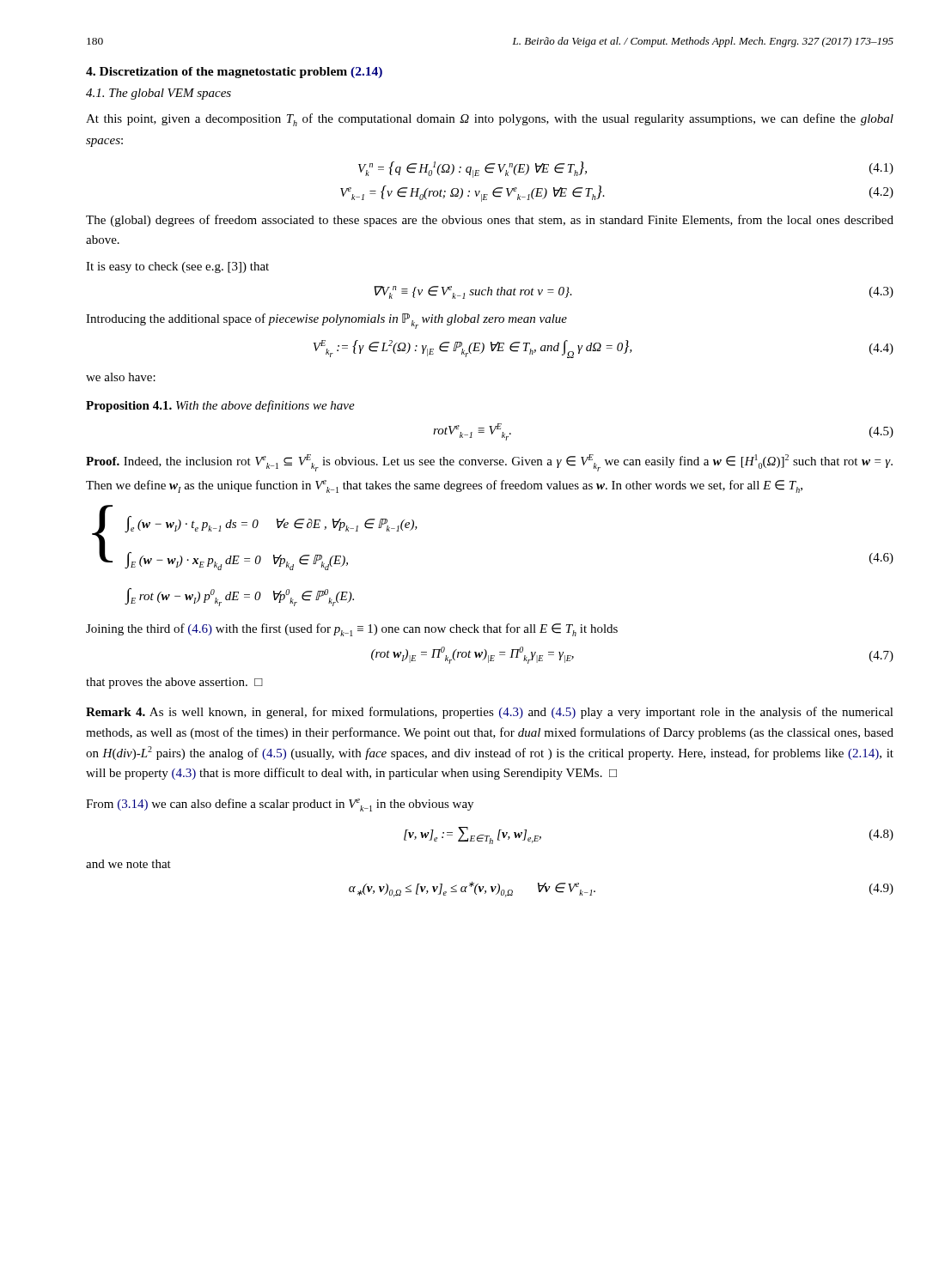The height and width of the screenshot is (1288, 945).
Task: Find the formula that reads "∇Vkn ≡ {v ∈ Vek−1 such"
Action: coord(507,291)
